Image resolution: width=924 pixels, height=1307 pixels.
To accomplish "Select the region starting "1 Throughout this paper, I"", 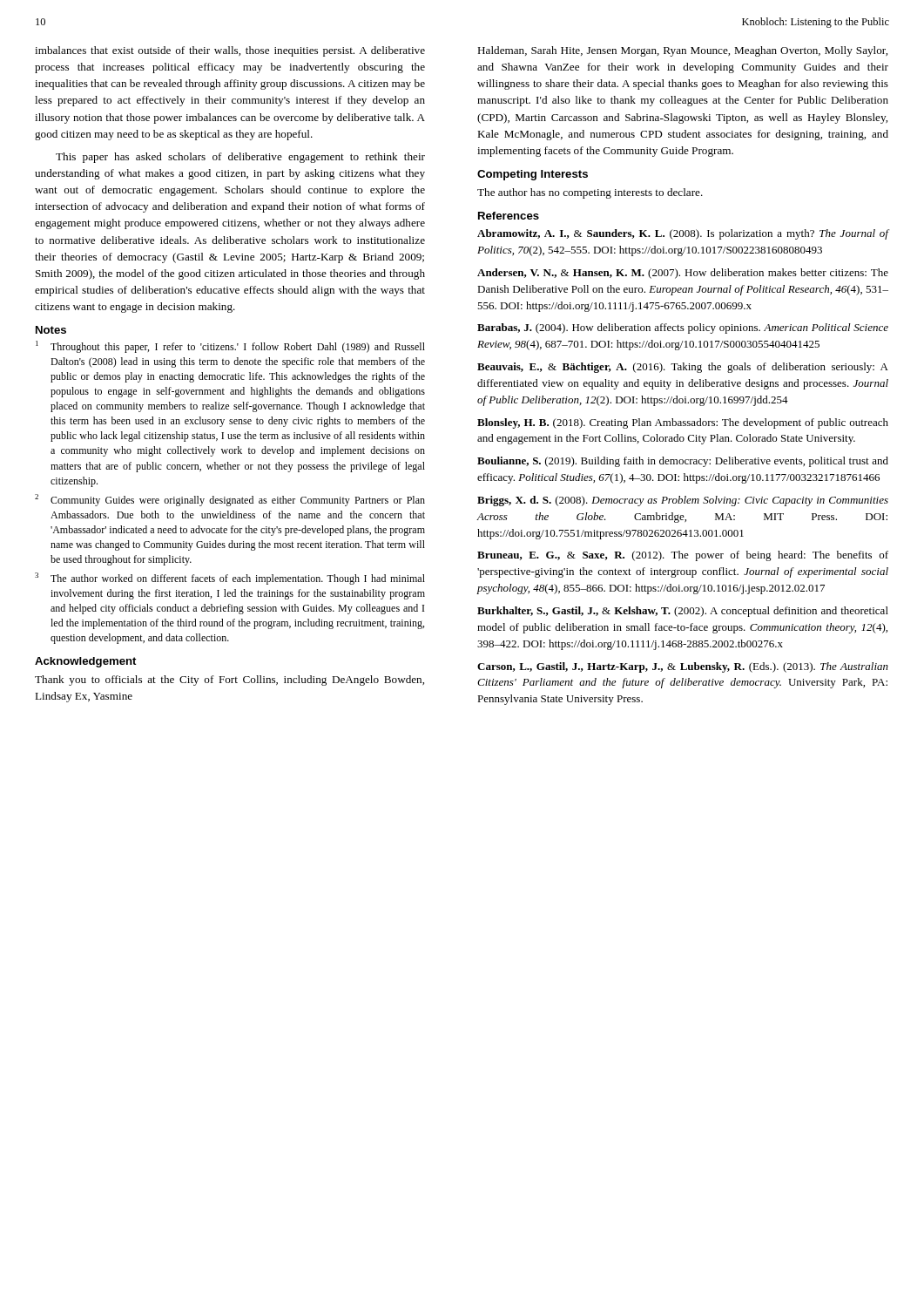I will tap(230, 414).
